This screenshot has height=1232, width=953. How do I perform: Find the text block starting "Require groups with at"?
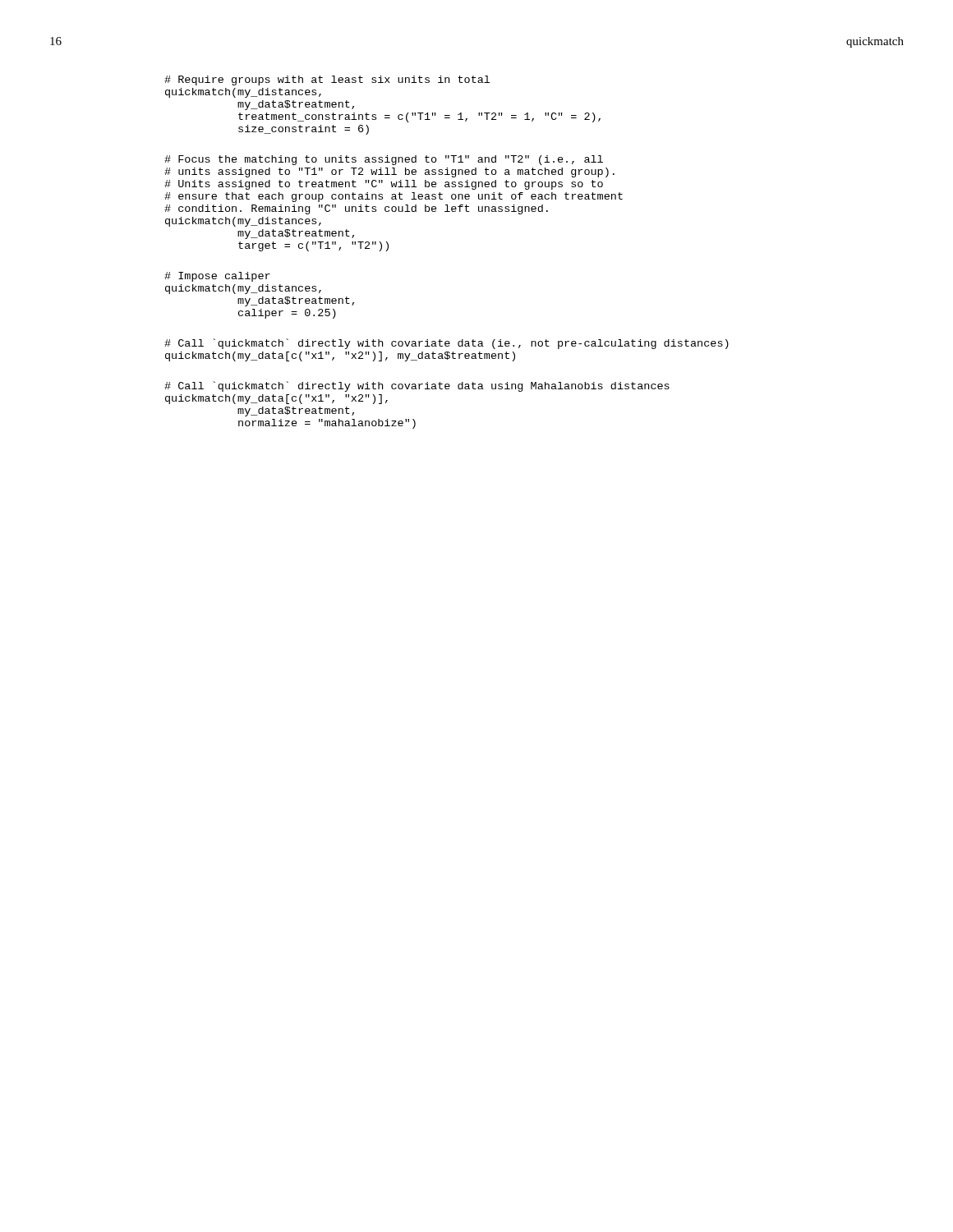[x=534, y=105]
